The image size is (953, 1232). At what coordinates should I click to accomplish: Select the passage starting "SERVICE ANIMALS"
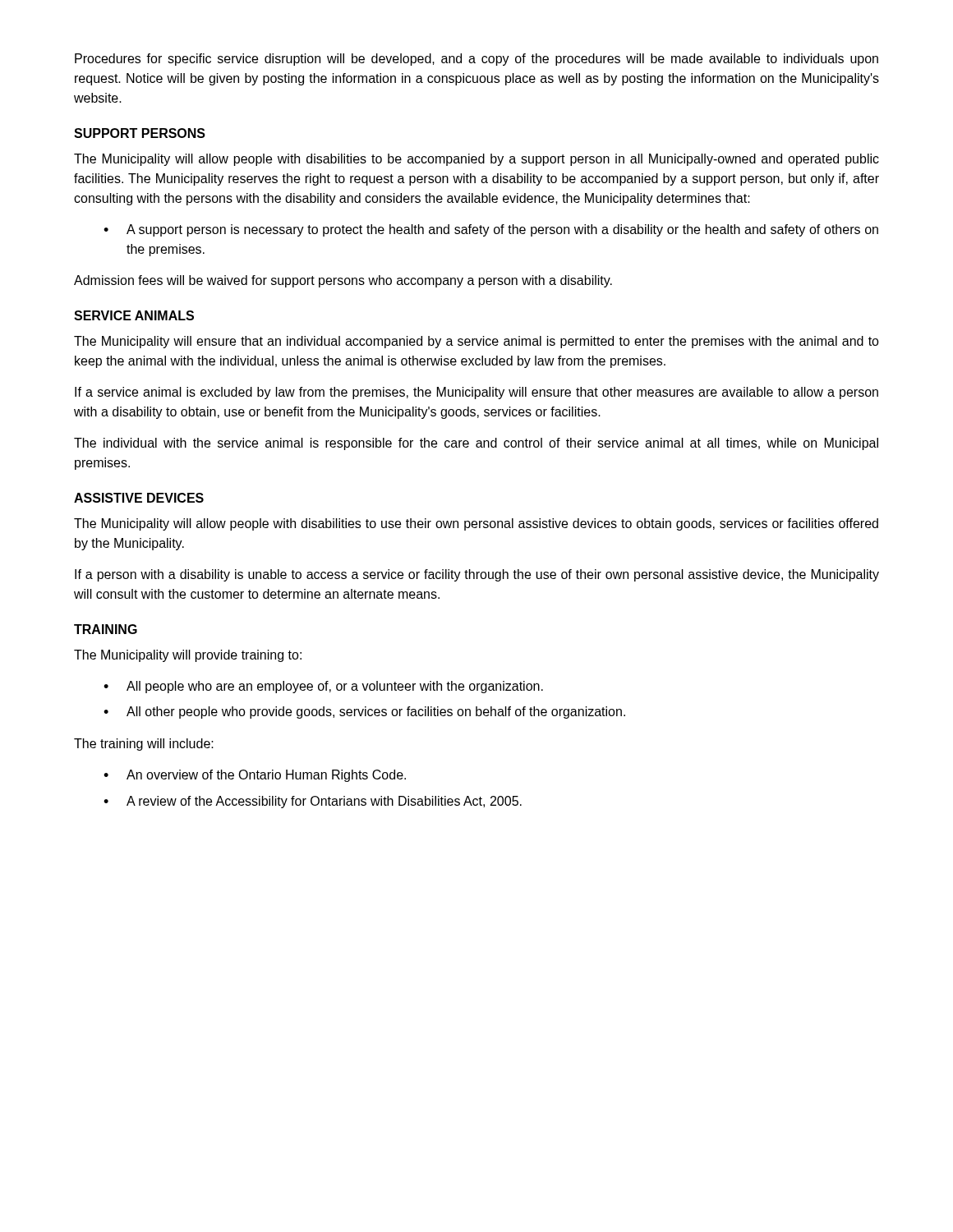pos(134,316)
